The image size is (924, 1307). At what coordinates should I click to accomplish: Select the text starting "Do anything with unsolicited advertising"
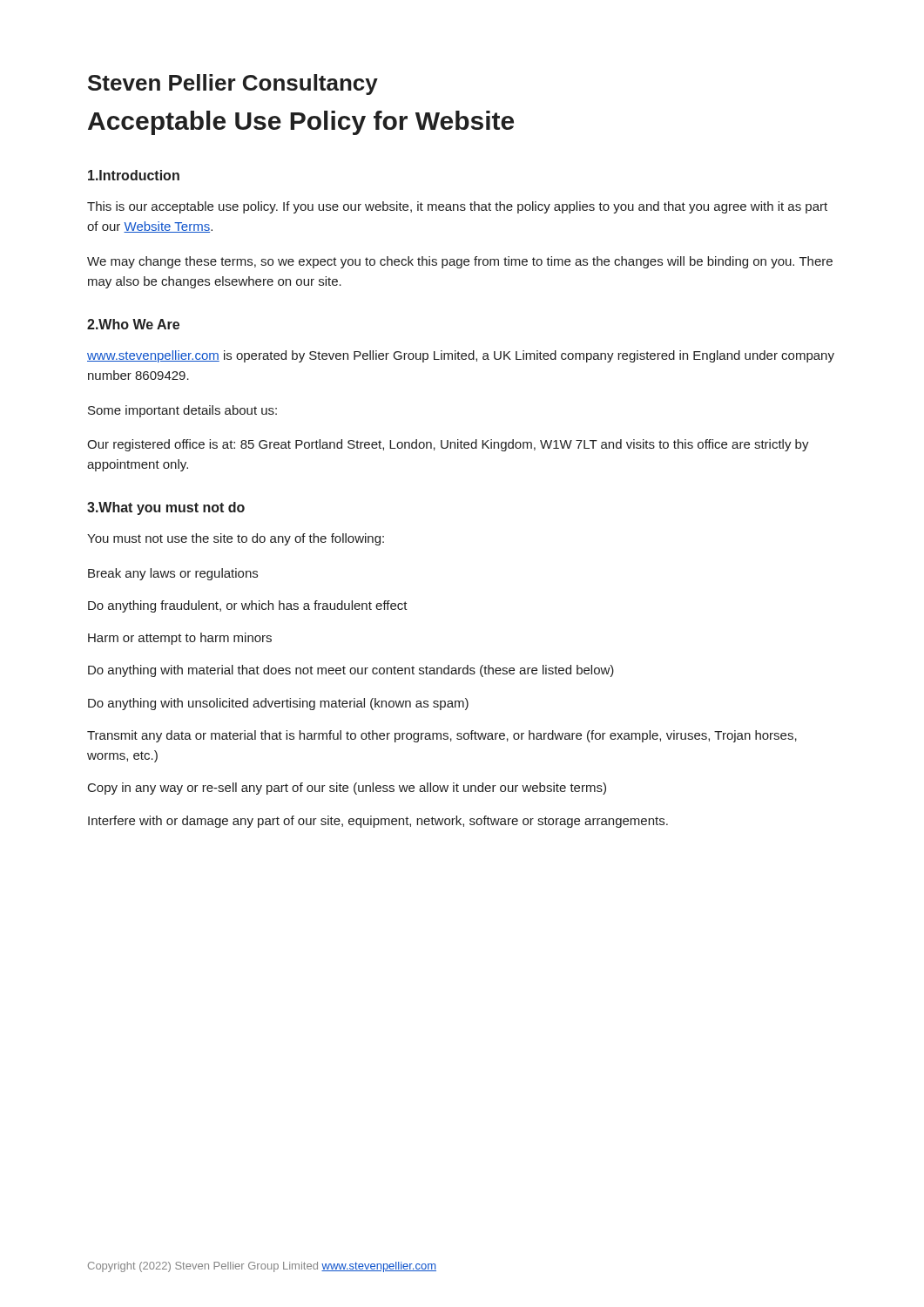[278, 702]
